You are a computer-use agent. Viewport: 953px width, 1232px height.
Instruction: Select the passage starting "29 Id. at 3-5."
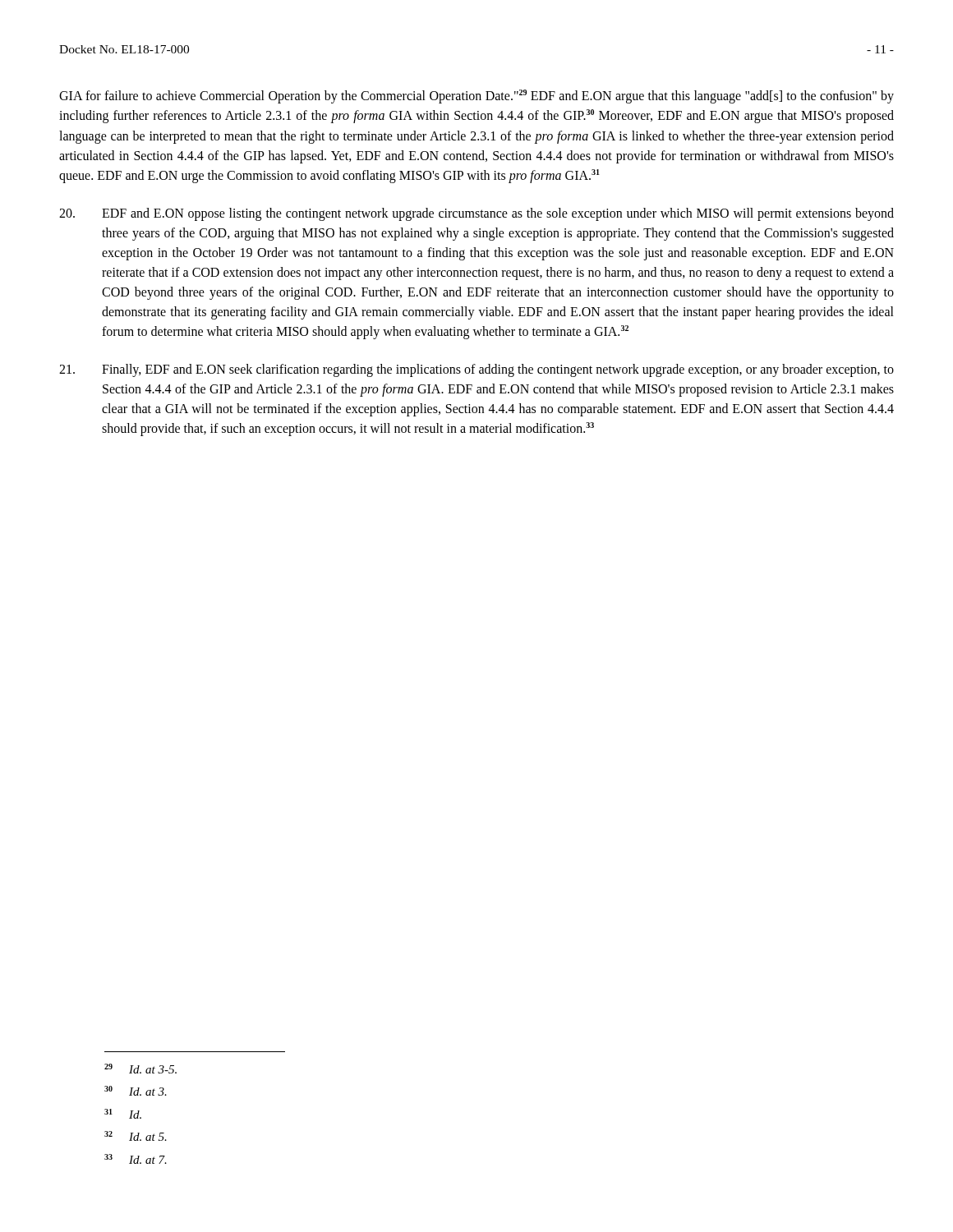coord(141,1070)
